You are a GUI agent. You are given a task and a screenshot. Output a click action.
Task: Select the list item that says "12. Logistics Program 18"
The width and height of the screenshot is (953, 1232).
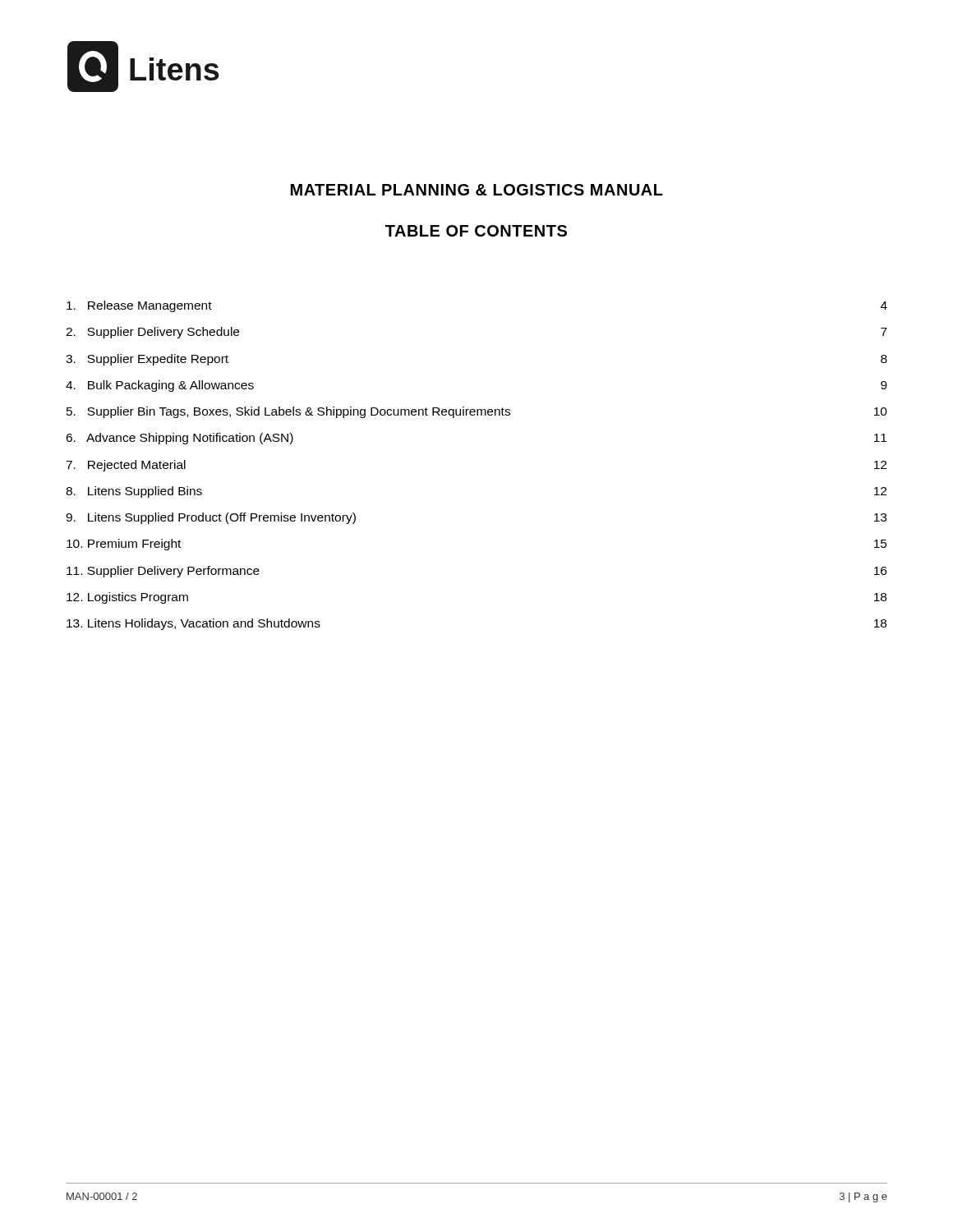point(125,598)
